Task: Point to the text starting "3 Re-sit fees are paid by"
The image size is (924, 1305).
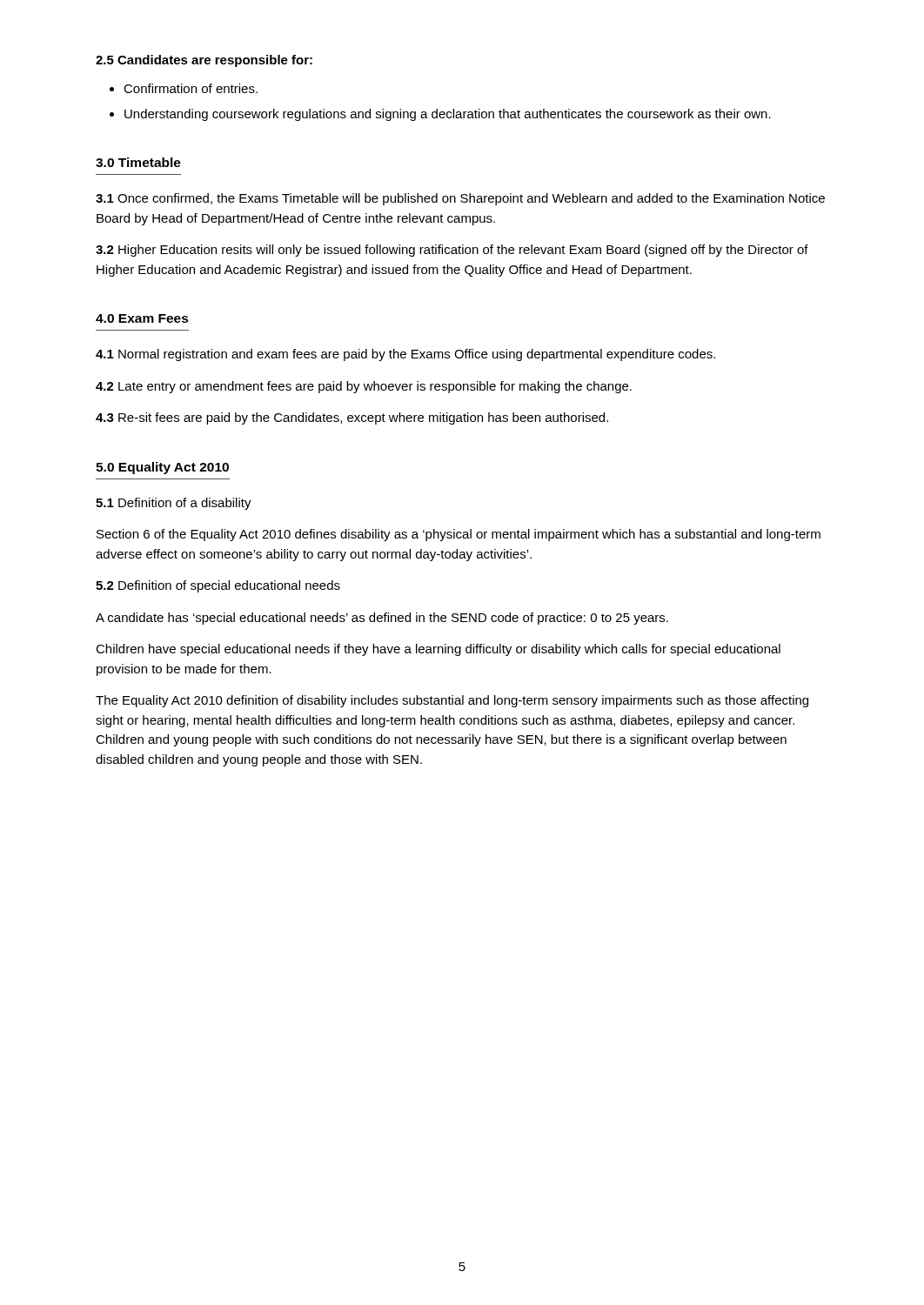Action: (x=353, y=417)
